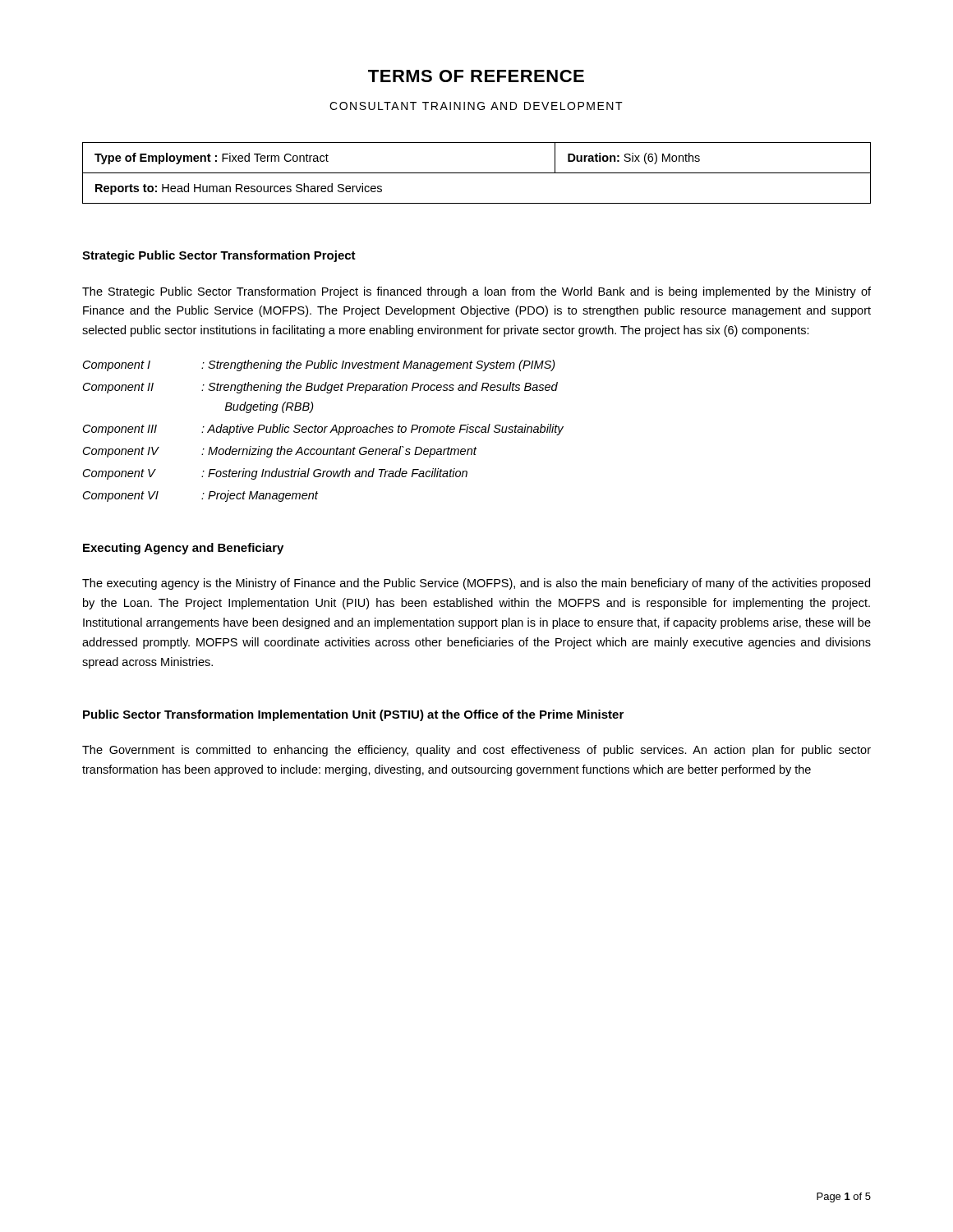The height and width of the screenshot is (1232, 953).
Task: Locate the section header containing "Public Sector Transformation Implementation Unit (PSTIU) at"
Action: tap(353, 714)
